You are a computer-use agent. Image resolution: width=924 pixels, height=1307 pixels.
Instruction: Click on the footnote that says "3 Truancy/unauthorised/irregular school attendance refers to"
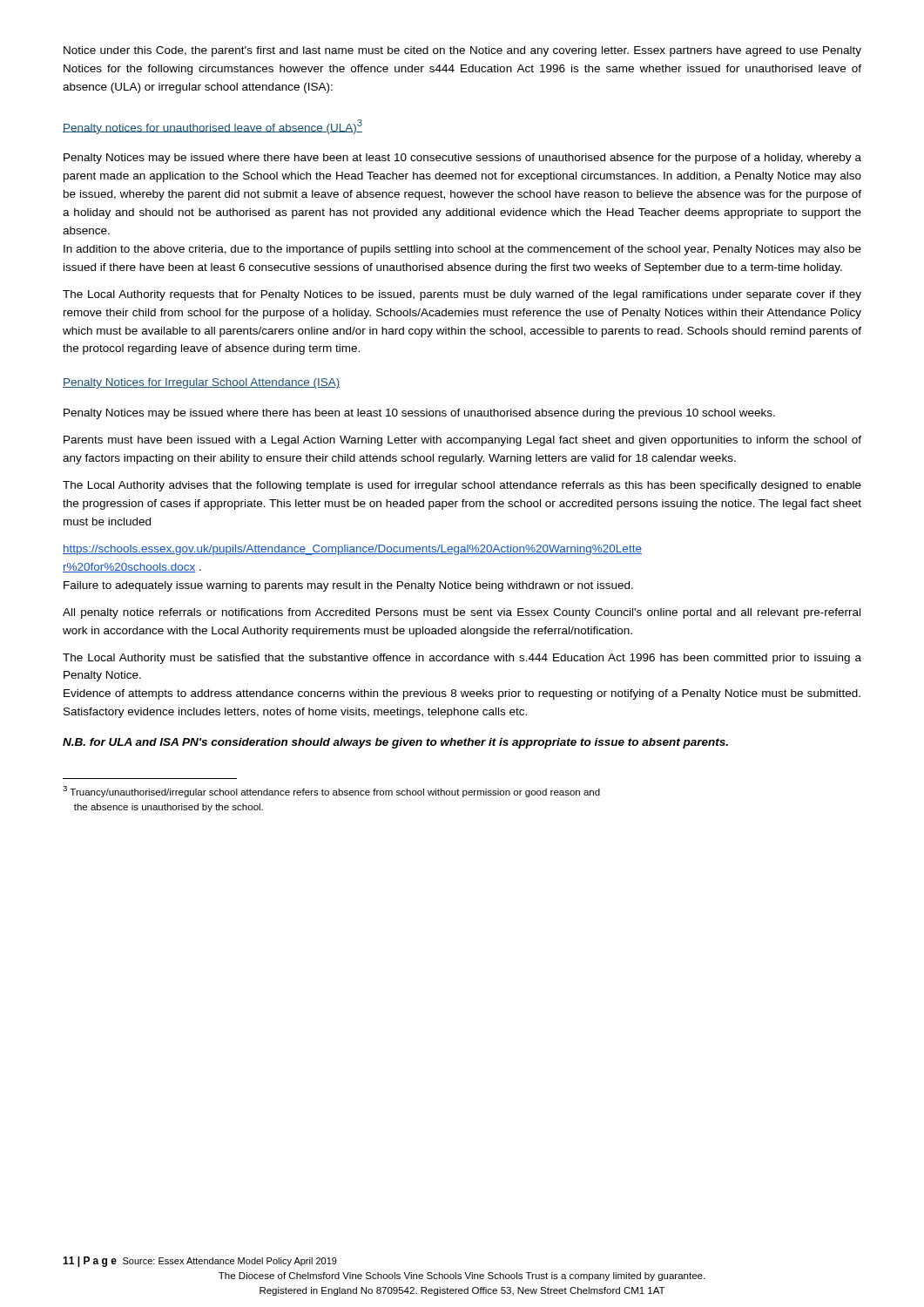pos(331,798)
